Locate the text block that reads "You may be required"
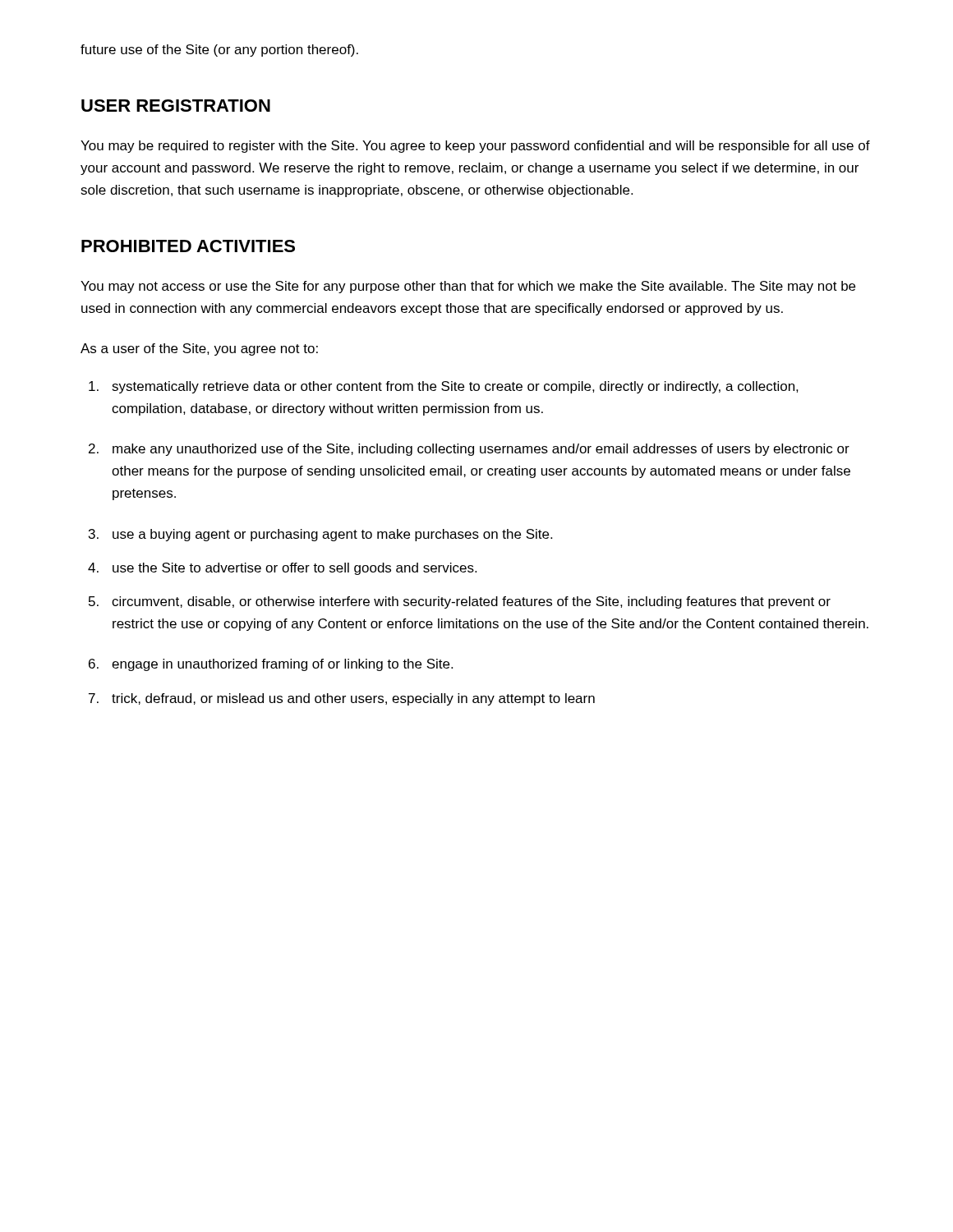 pyautogui.click(x=475, y=168)
